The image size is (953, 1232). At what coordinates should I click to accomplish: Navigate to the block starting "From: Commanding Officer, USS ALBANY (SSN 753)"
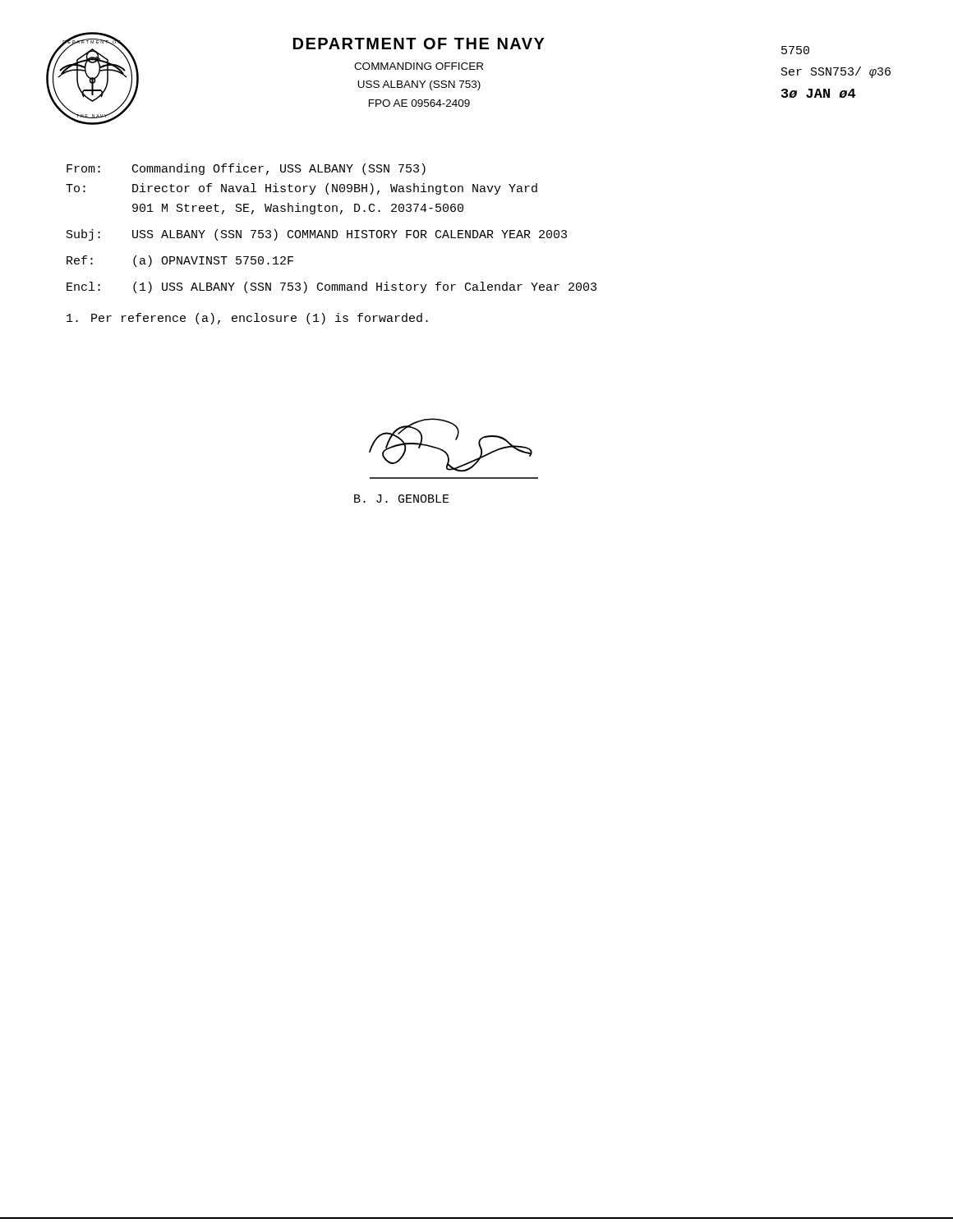(x=476, y=190)
